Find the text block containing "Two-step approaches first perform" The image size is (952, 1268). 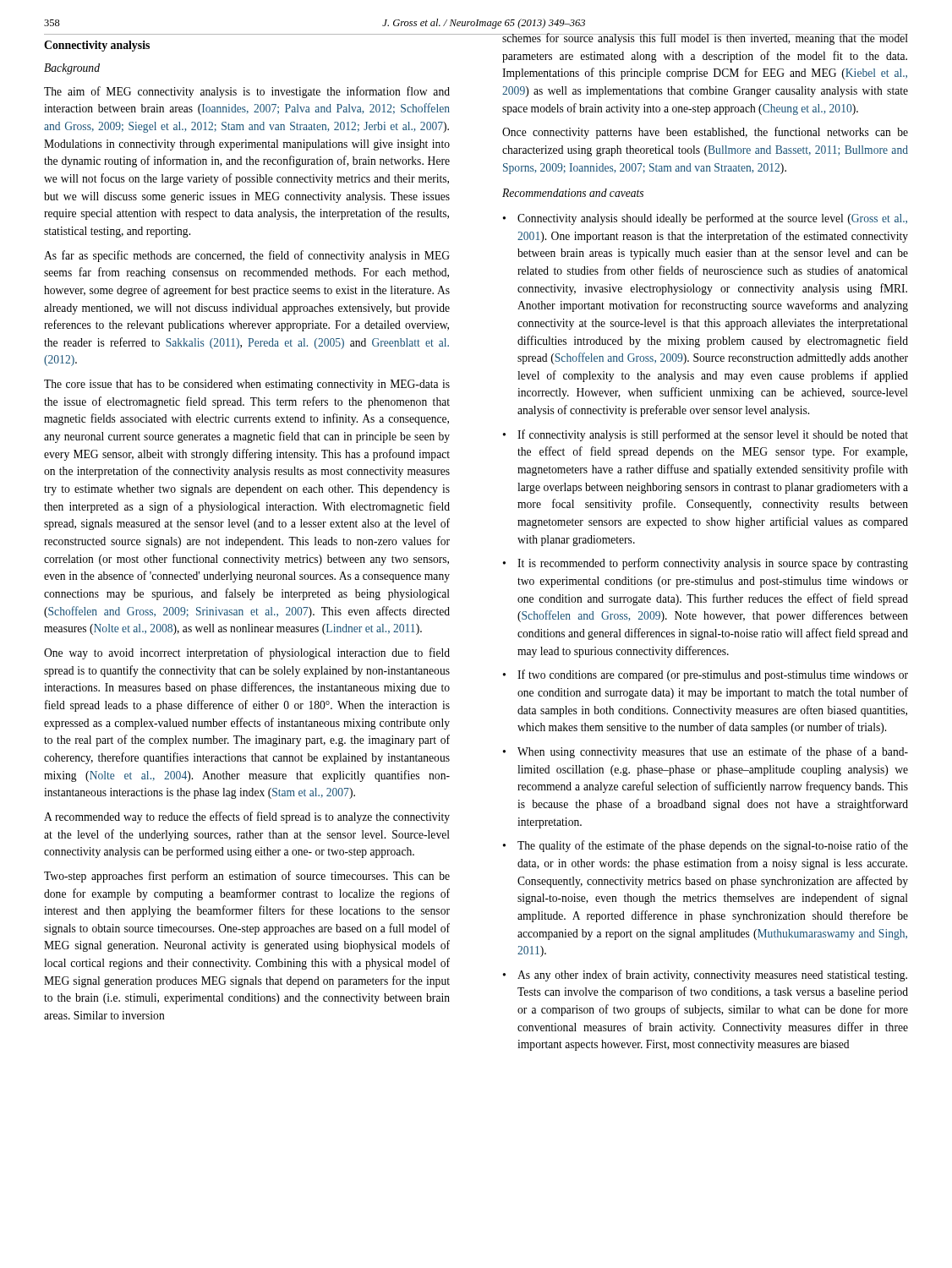pos(247,947)
